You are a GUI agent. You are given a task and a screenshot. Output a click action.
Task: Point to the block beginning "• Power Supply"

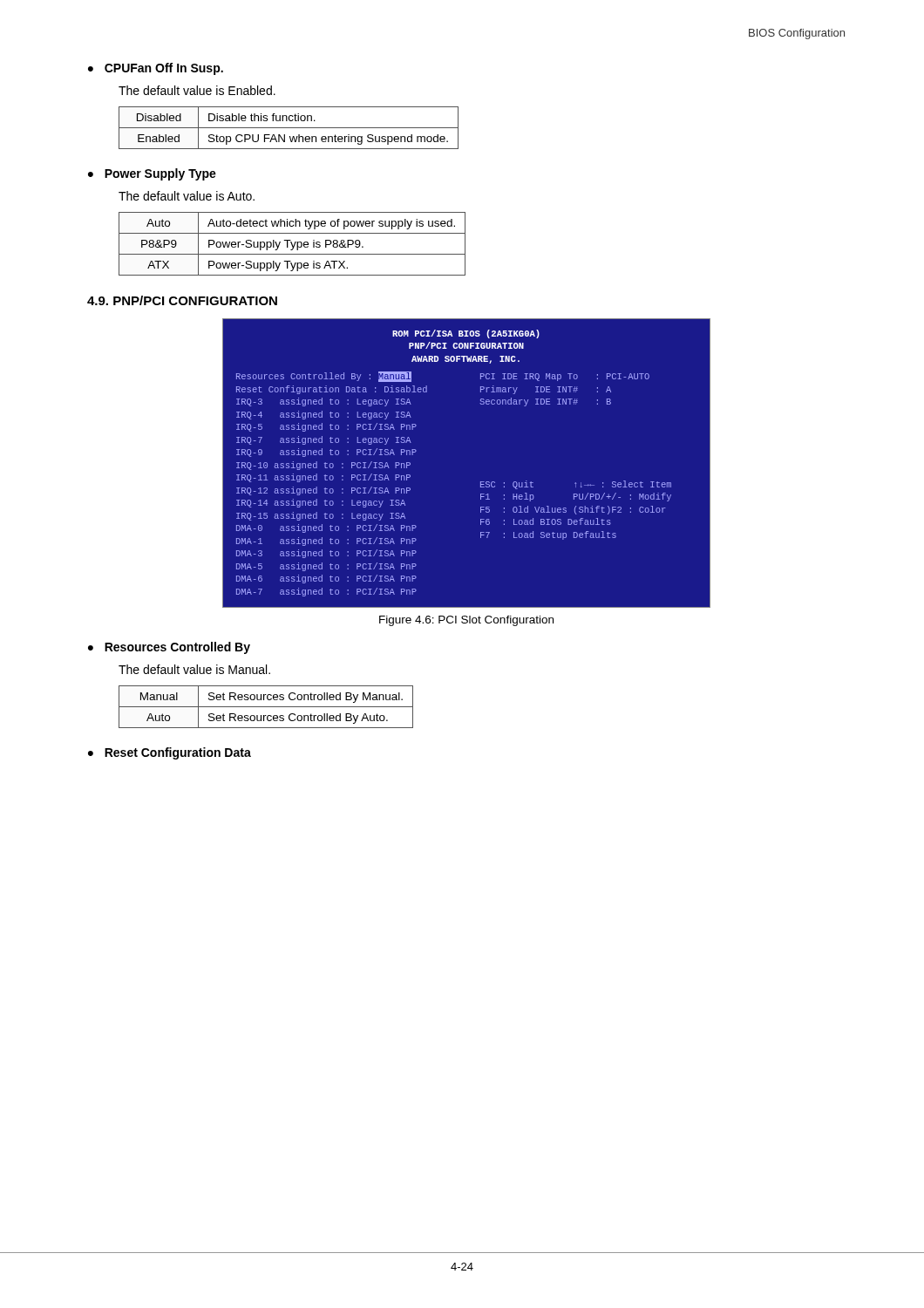coord(152,175)
